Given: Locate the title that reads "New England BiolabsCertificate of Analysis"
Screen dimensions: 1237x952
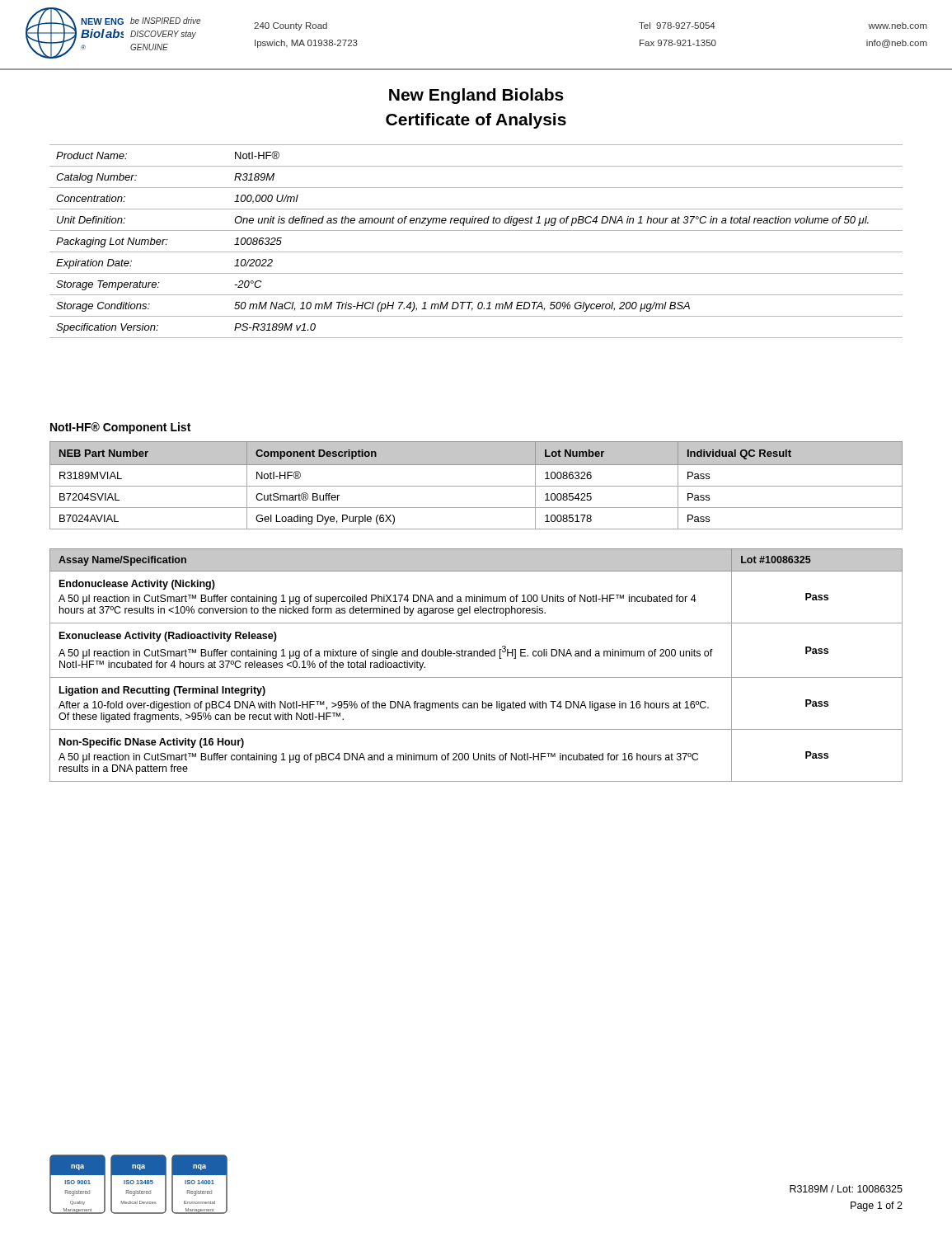Looking at the screenshot, I should click(x=476, y=108).
